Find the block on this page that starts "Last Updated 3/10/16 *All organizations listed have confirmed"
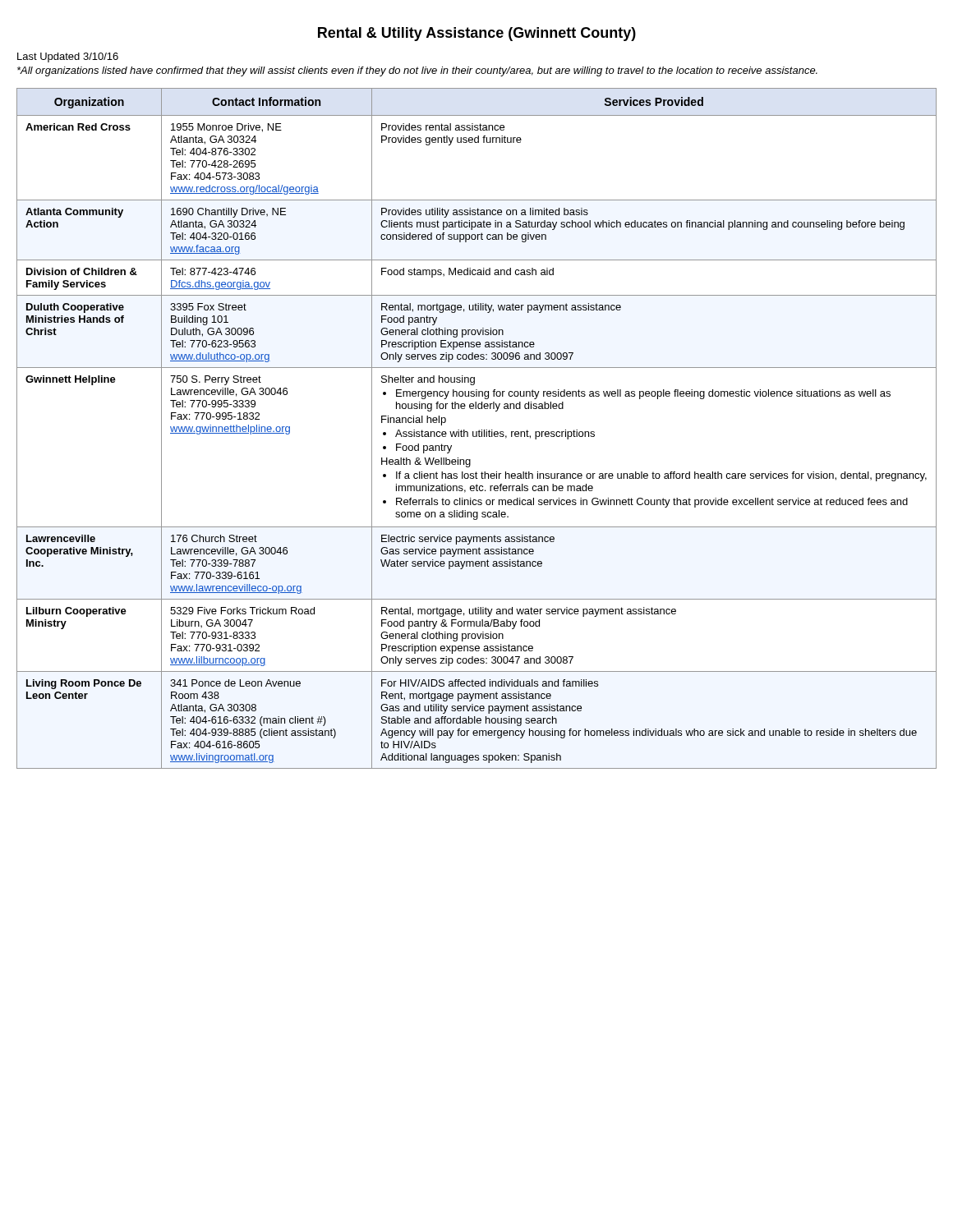 [476, 63]
